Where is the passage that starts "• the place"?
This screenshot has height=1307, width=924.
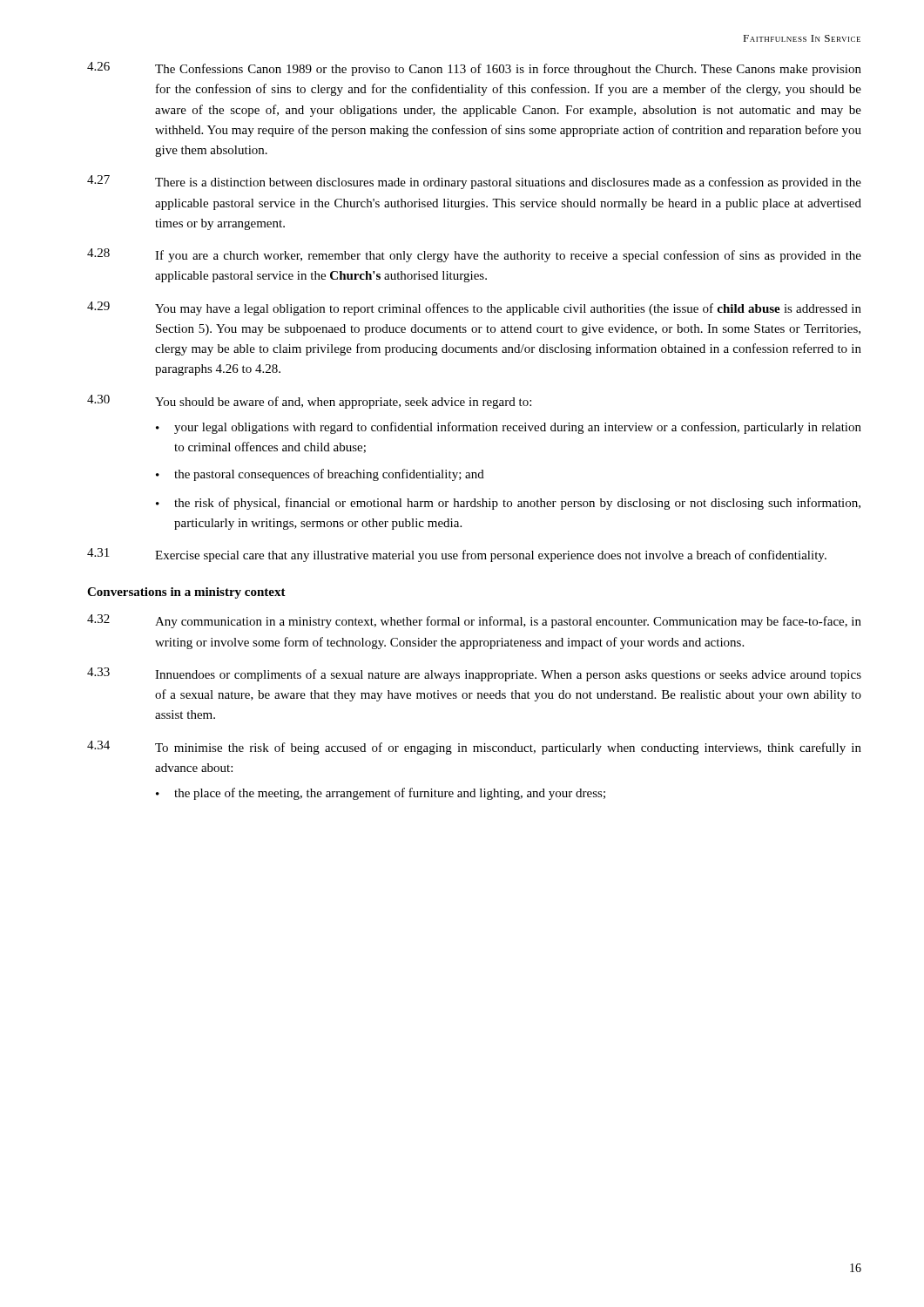click(381, 794)
